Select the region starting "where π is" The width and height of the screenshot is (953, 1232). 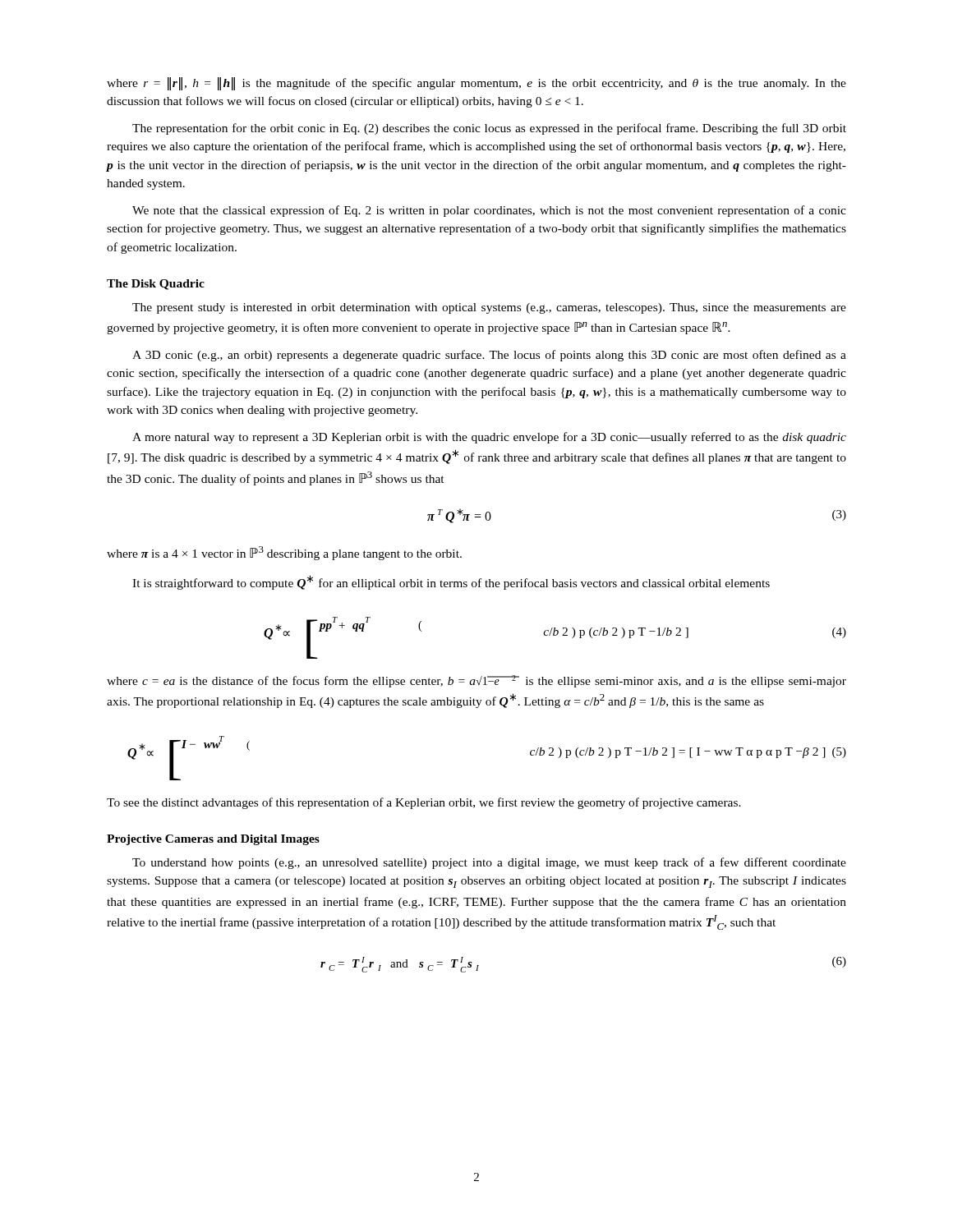[285, 552]
